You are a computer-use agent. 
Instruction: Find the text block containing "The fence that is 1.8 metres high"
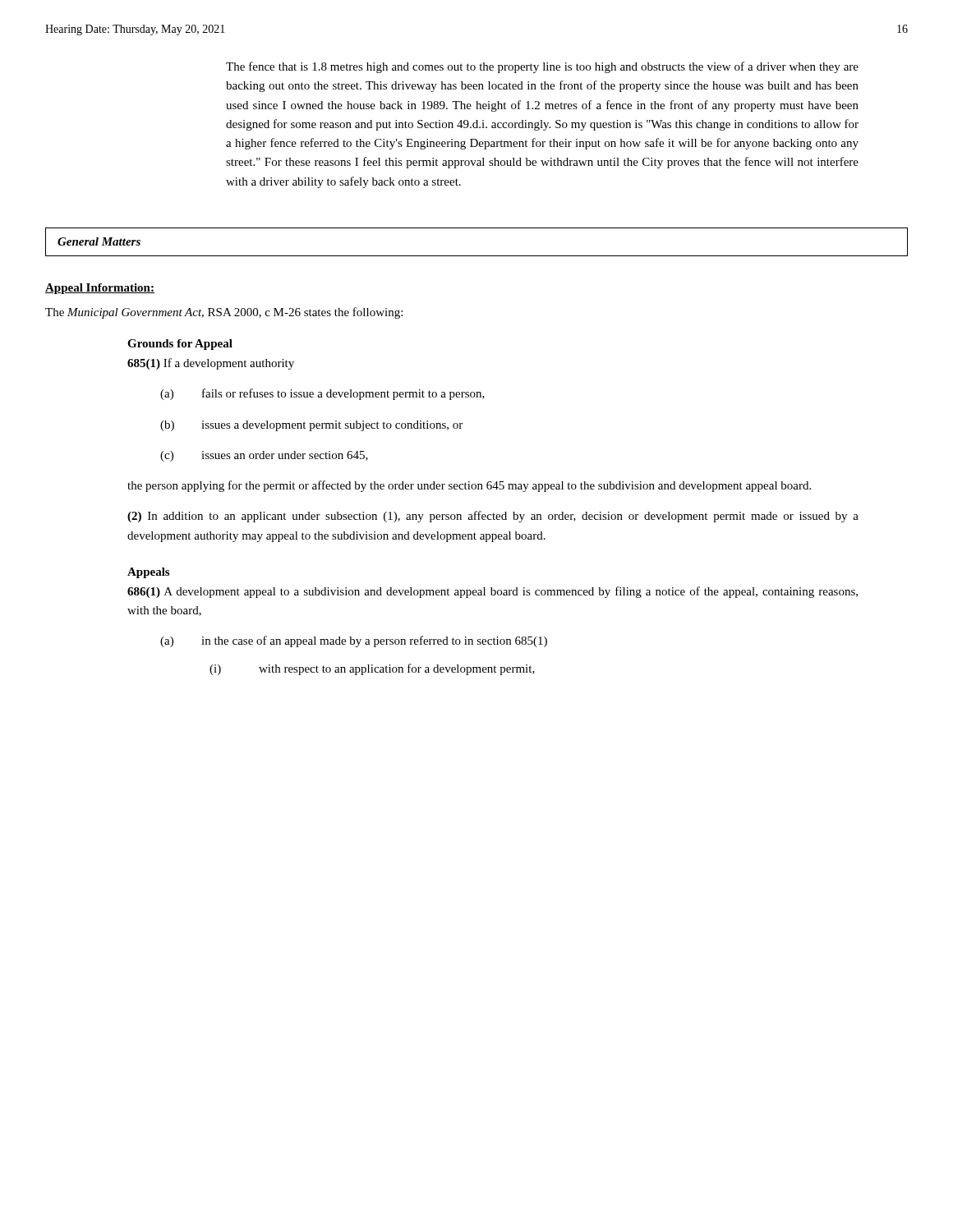[542, 124]
